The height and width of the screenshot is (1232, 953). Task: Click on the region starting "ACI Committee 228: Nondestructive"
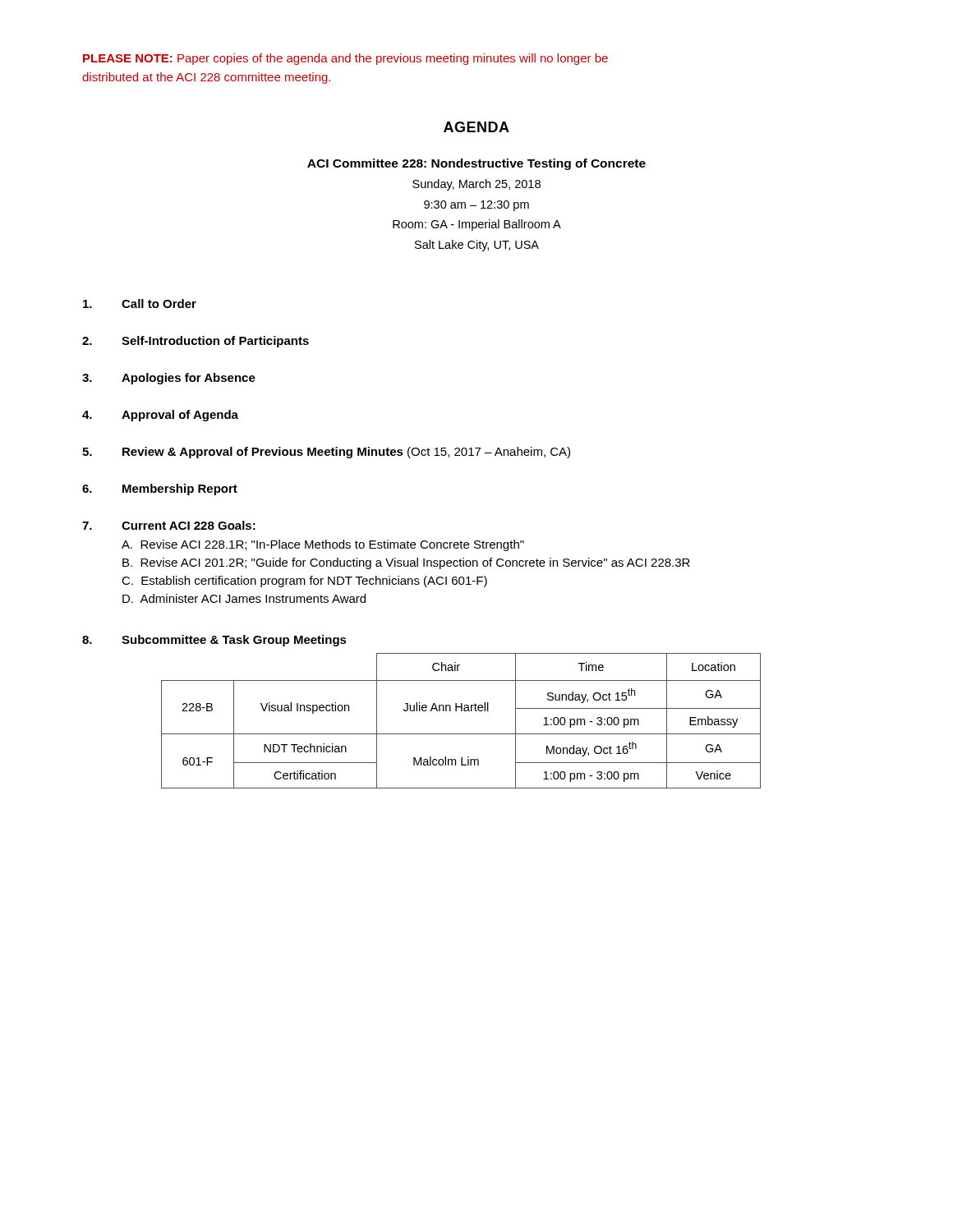(x=476, y=204)
